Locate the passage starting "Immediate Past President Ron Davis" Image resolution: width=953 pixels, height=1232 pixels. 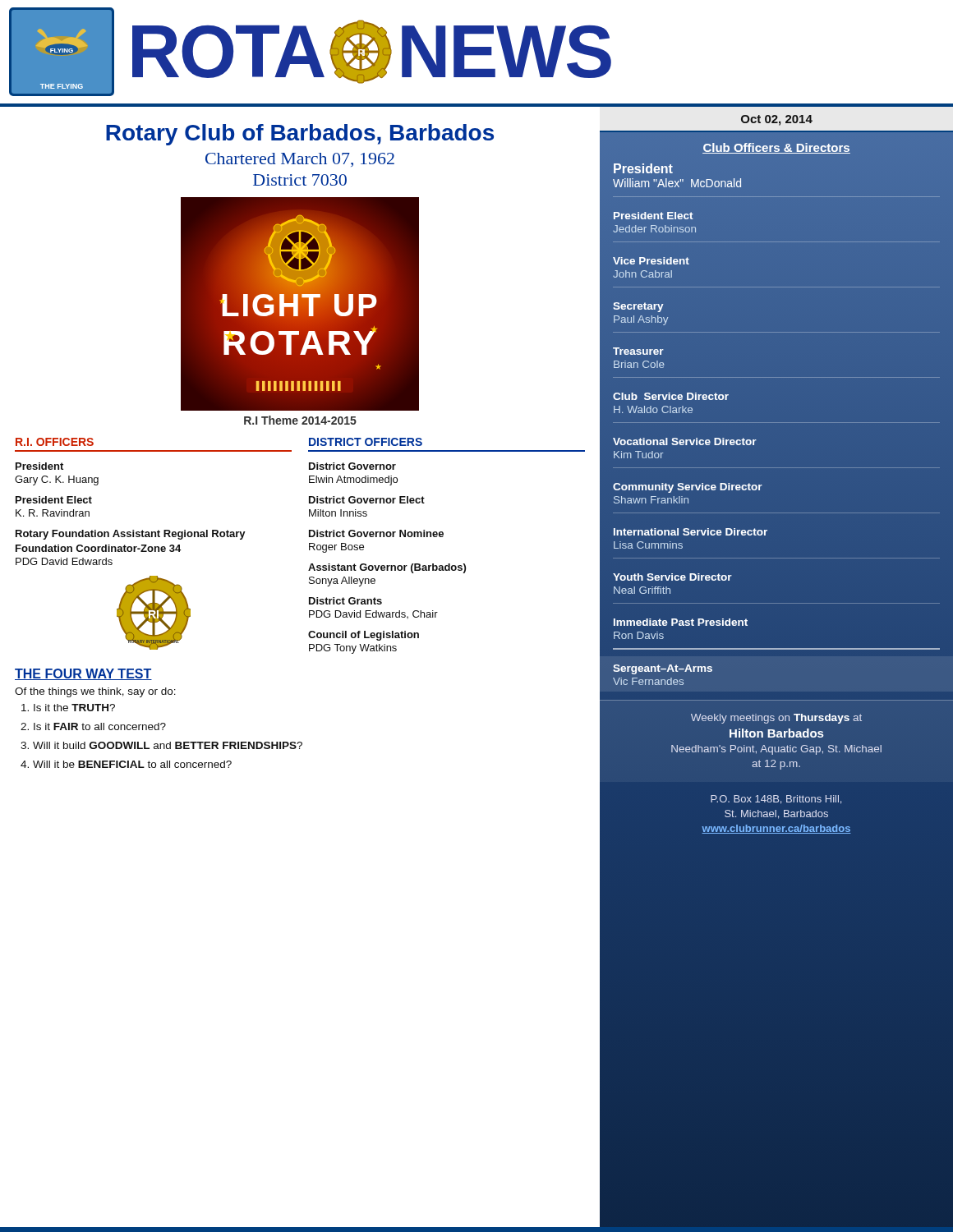(x=681, y=622)
